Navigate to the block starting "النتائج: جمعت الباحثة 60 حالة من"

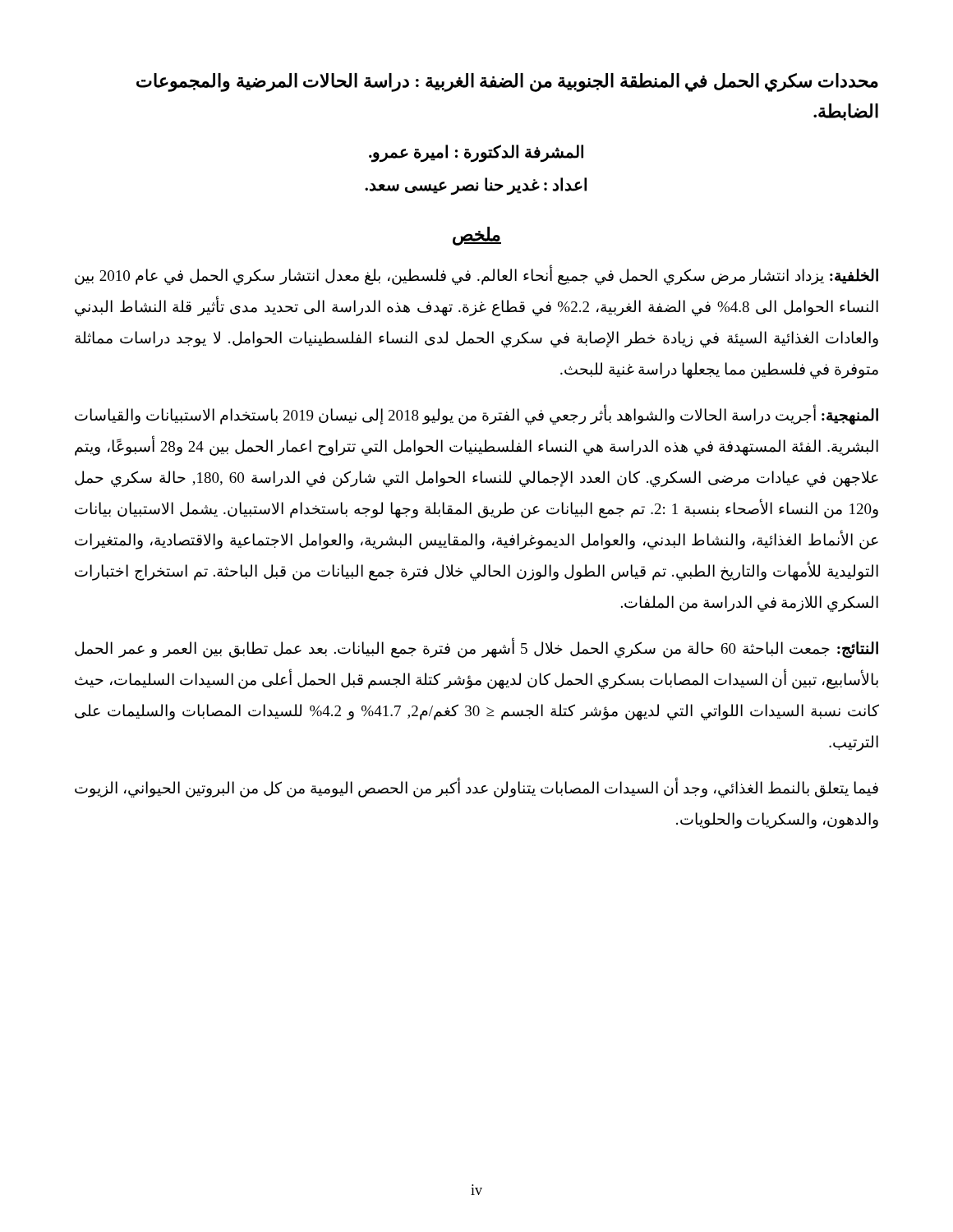(476, 695)
